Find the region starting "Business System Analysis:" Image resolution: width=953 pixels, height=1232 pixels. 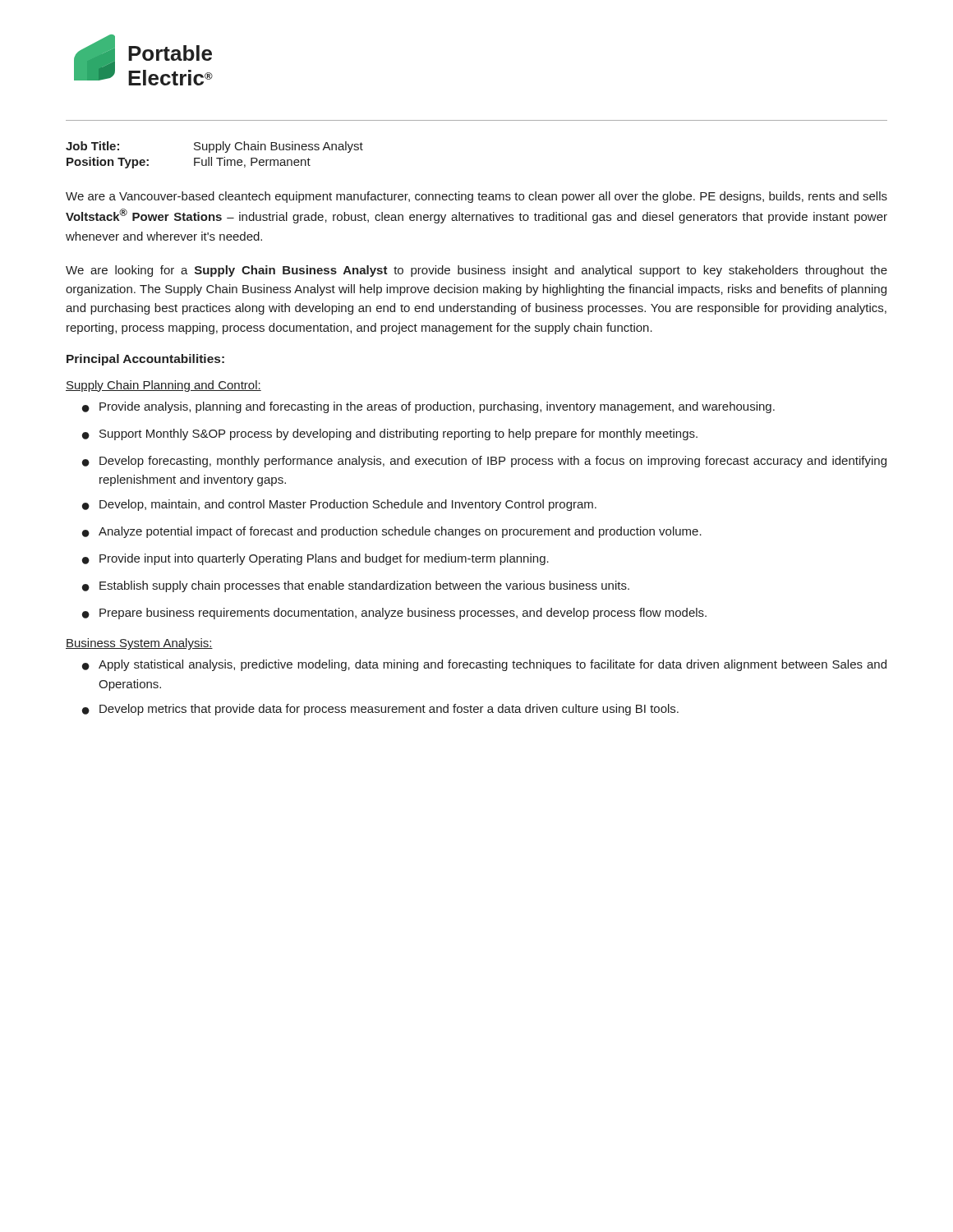[x=139, y=643]
